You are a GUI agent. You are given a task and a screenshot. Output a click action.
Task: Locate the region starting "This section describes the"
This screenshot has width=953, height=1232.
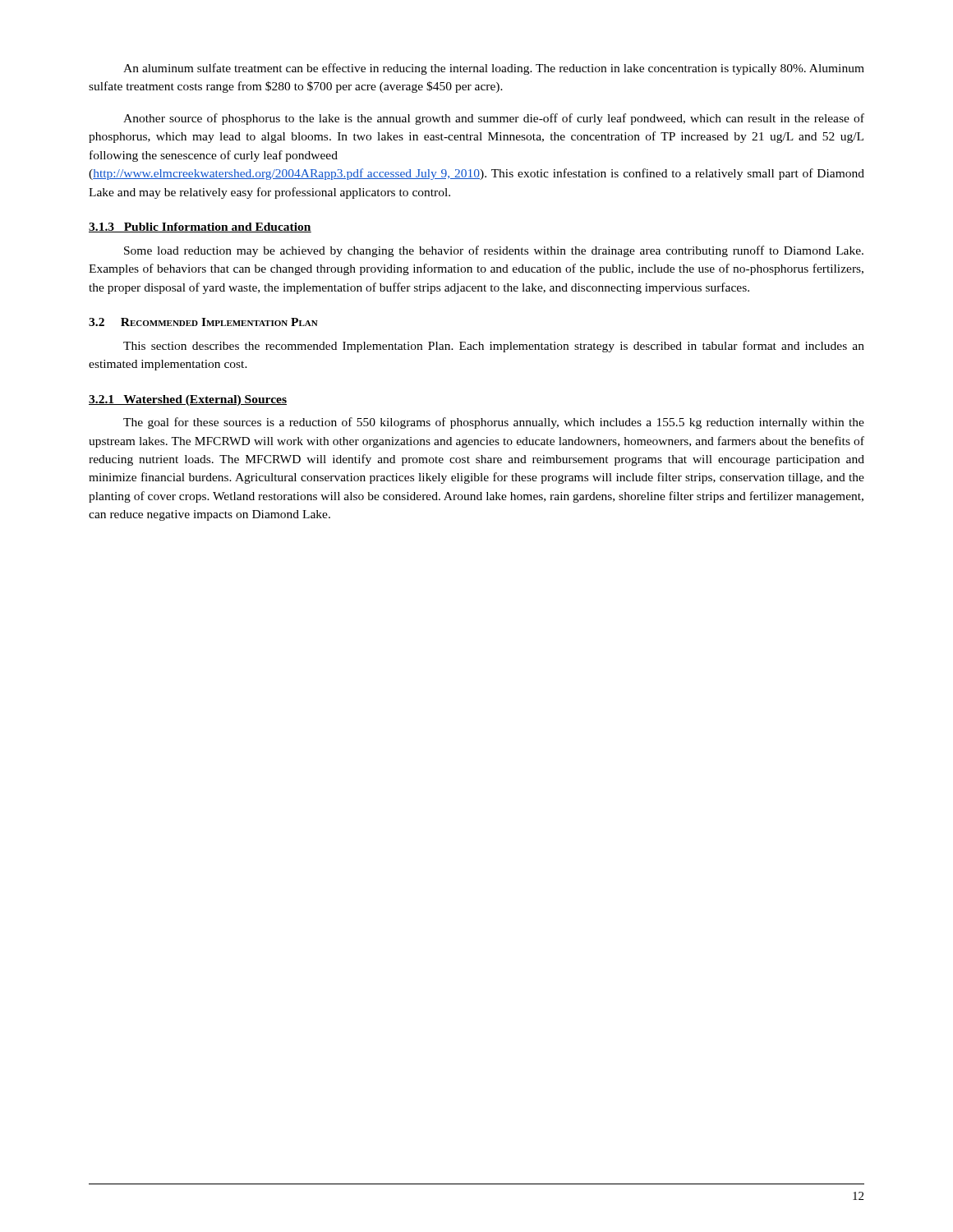click(x=476, y=355)
